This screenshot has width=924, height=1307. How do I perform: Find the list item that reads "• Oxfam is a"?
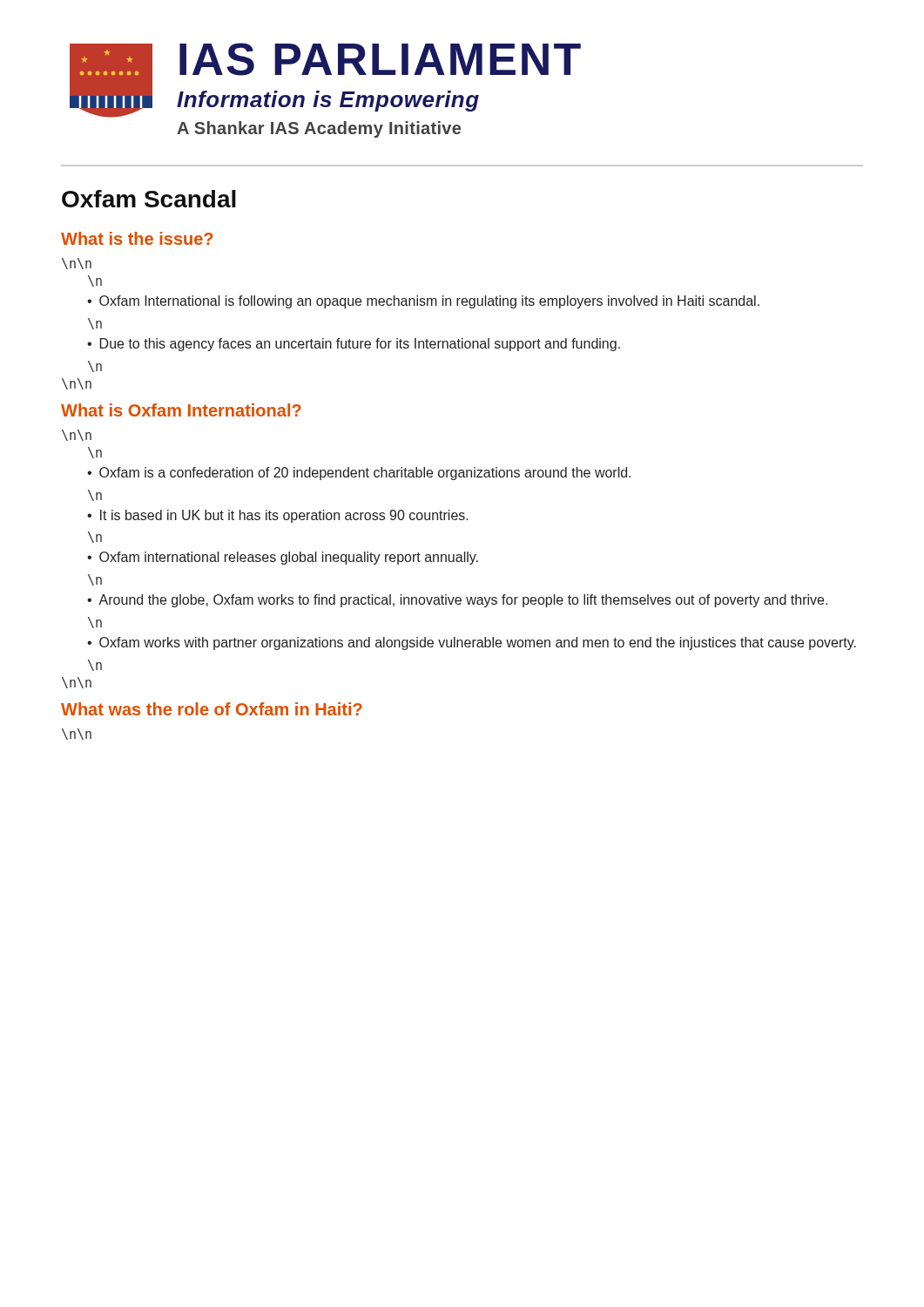[359, 473]
